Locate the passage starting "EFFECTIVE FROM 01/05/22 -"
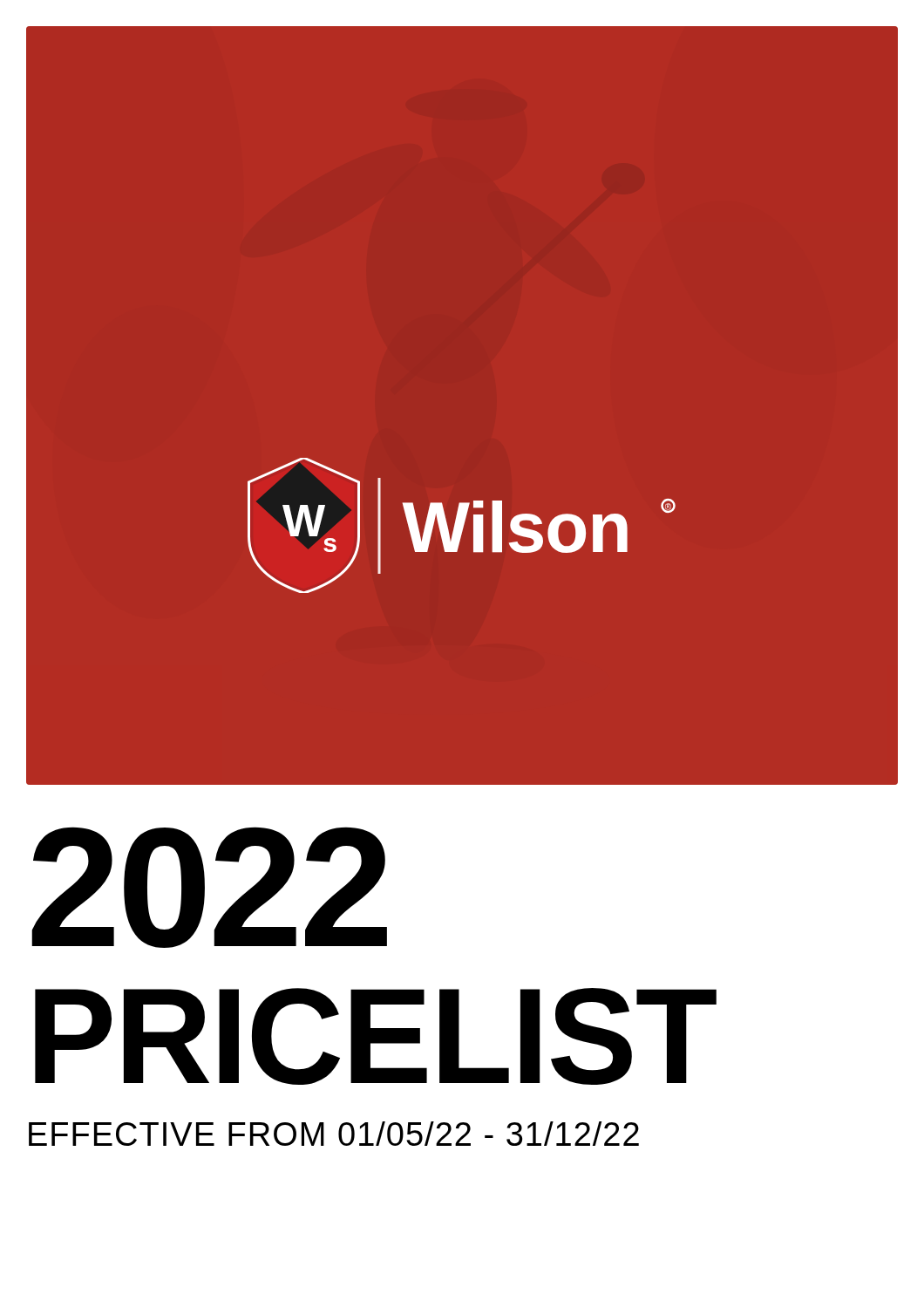 coord(334,1135)
